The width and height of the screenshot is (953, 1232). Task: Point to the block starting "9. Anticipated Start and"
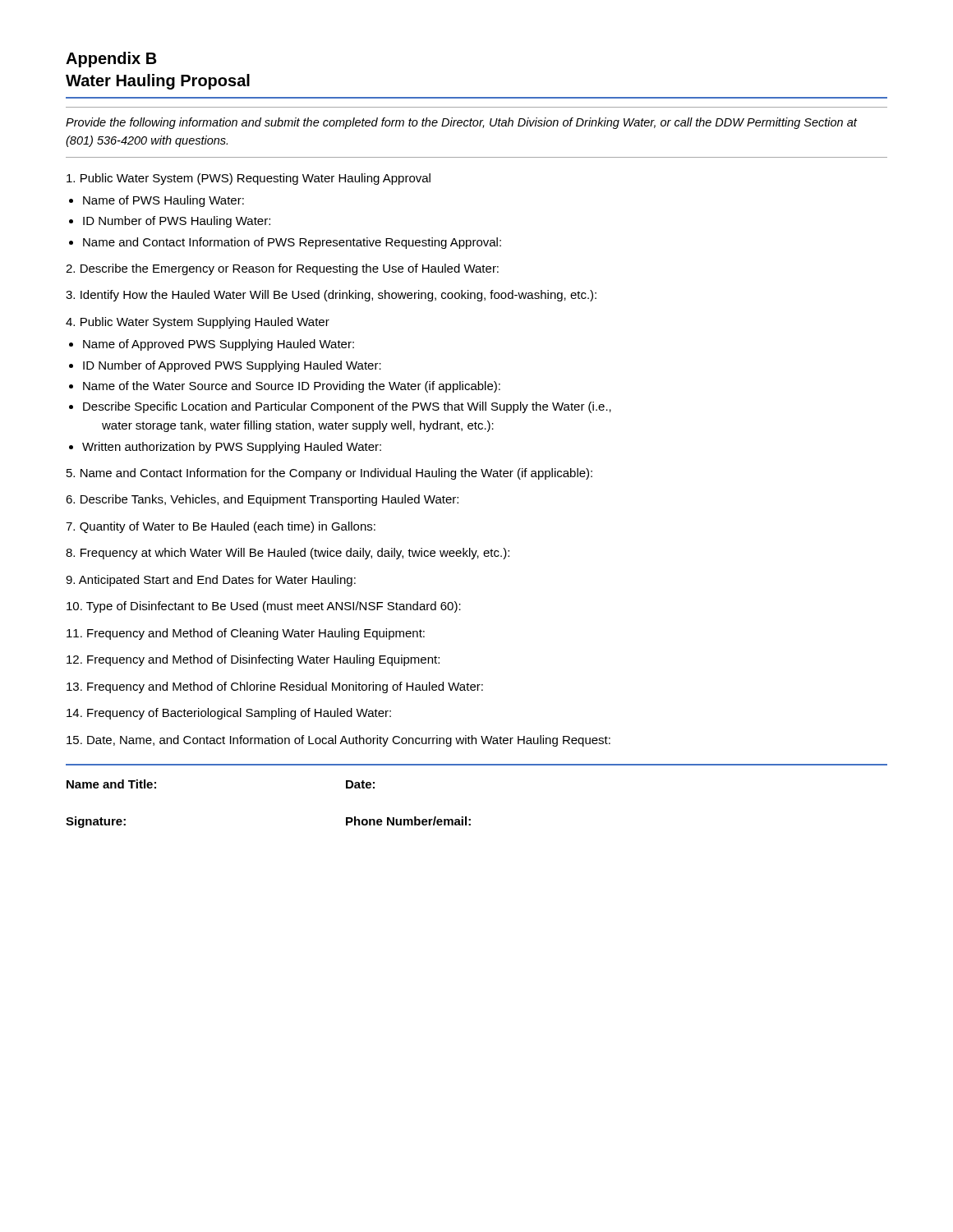pos(211,579)
